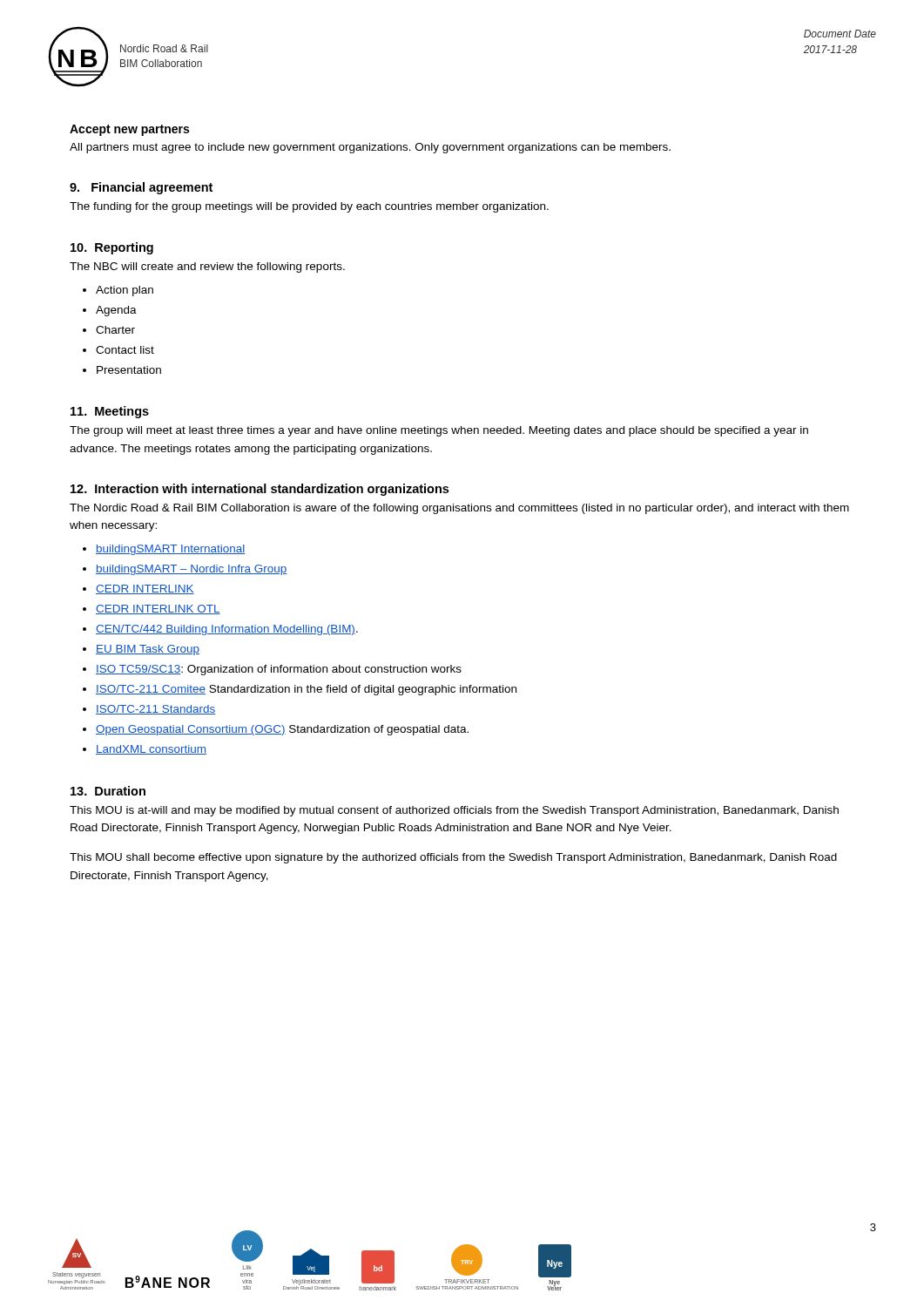Where does it say "EU BIM Task Group"?
This screenshot has width=924, height=1307.
[148, 649]
